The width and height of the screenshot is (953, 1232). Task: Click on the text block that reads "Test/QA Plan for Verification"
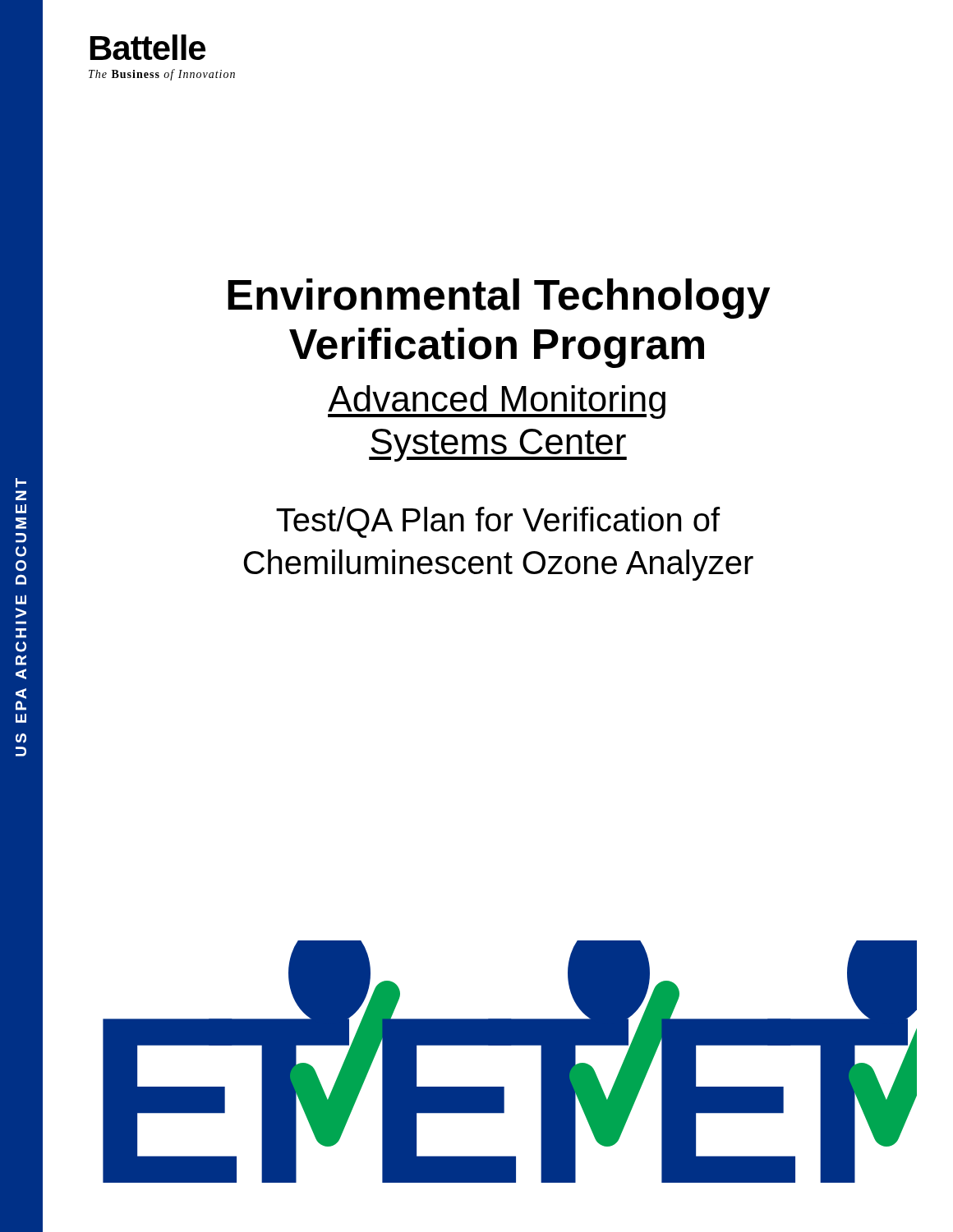[x=498, y=541]
